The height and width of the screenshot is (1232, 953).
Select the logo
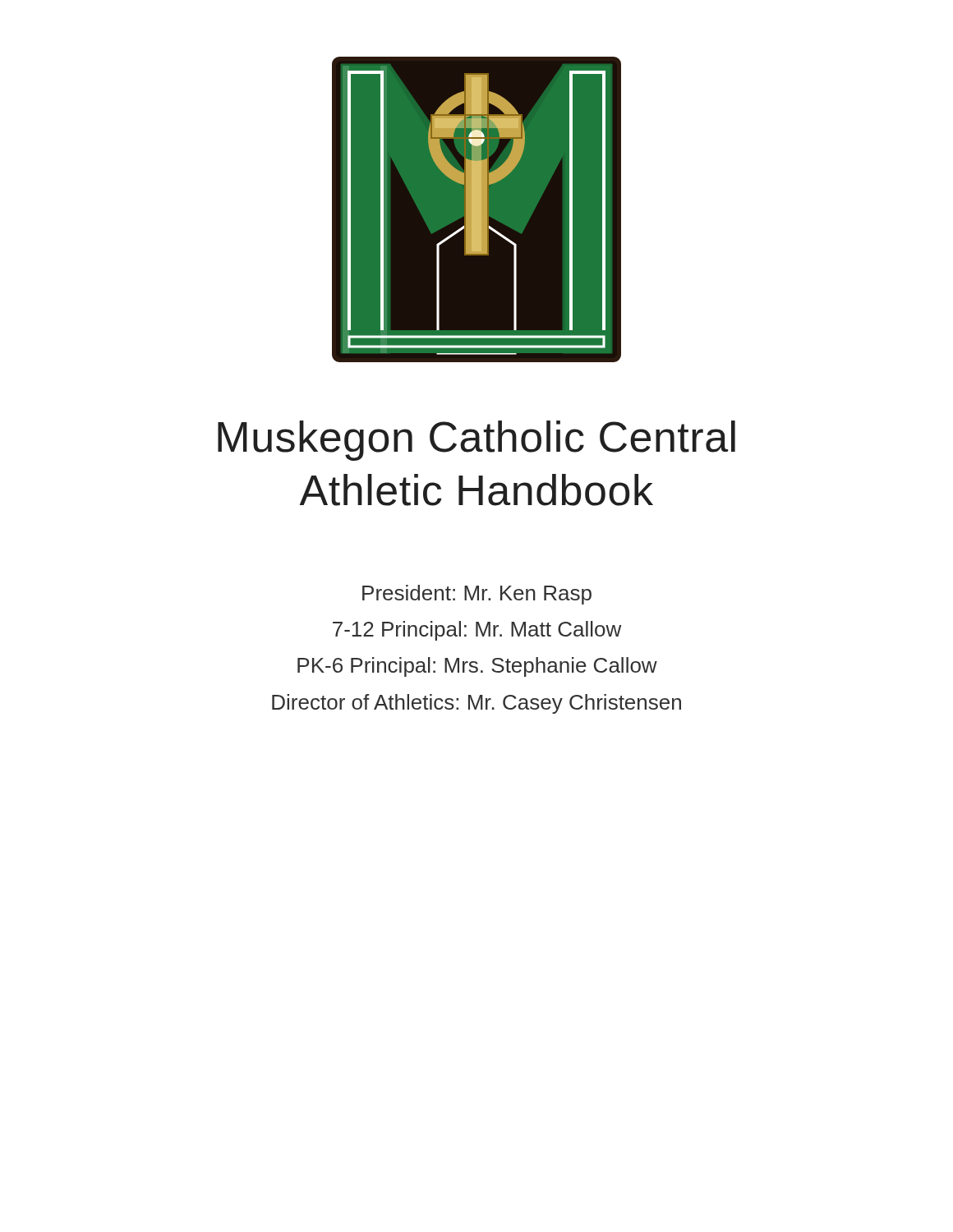click(476, 209)
